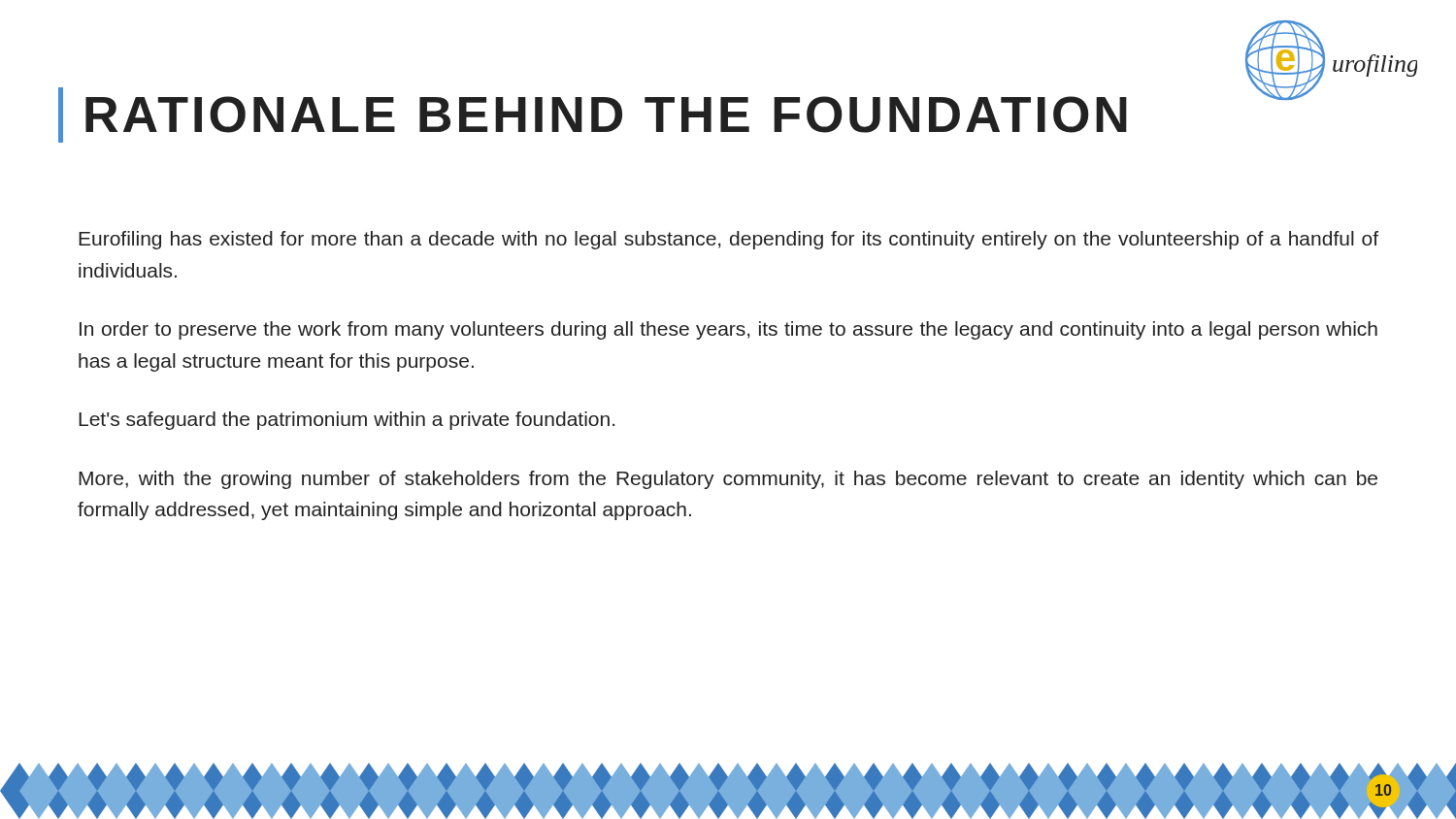Screen dimensions: 819x1456
Task: Click on the text block containing "Eurofiling has existed for more than a"
Action: pos(728,254)
